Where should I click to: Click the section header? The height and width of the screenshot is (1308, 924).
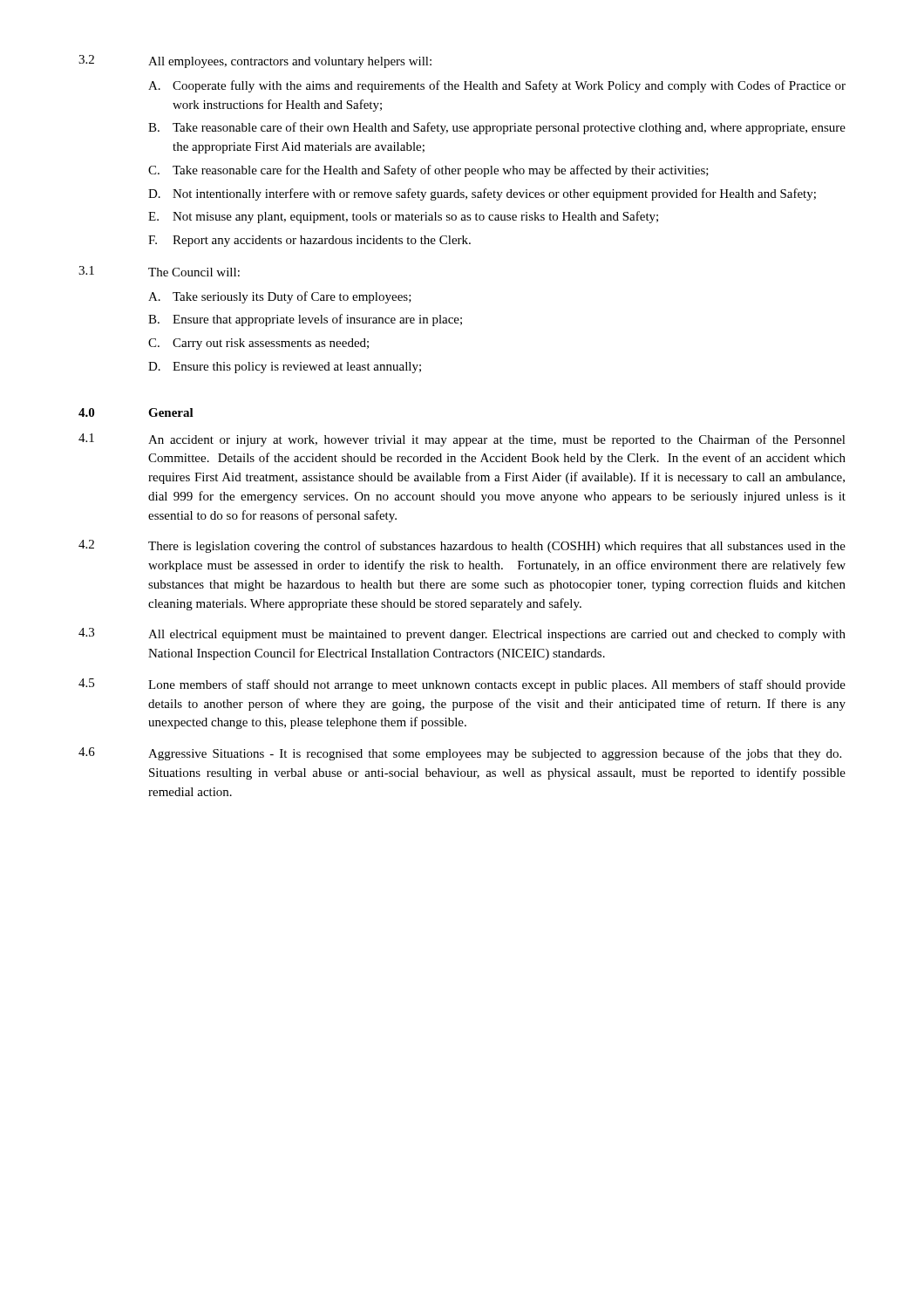coord(136,412)
